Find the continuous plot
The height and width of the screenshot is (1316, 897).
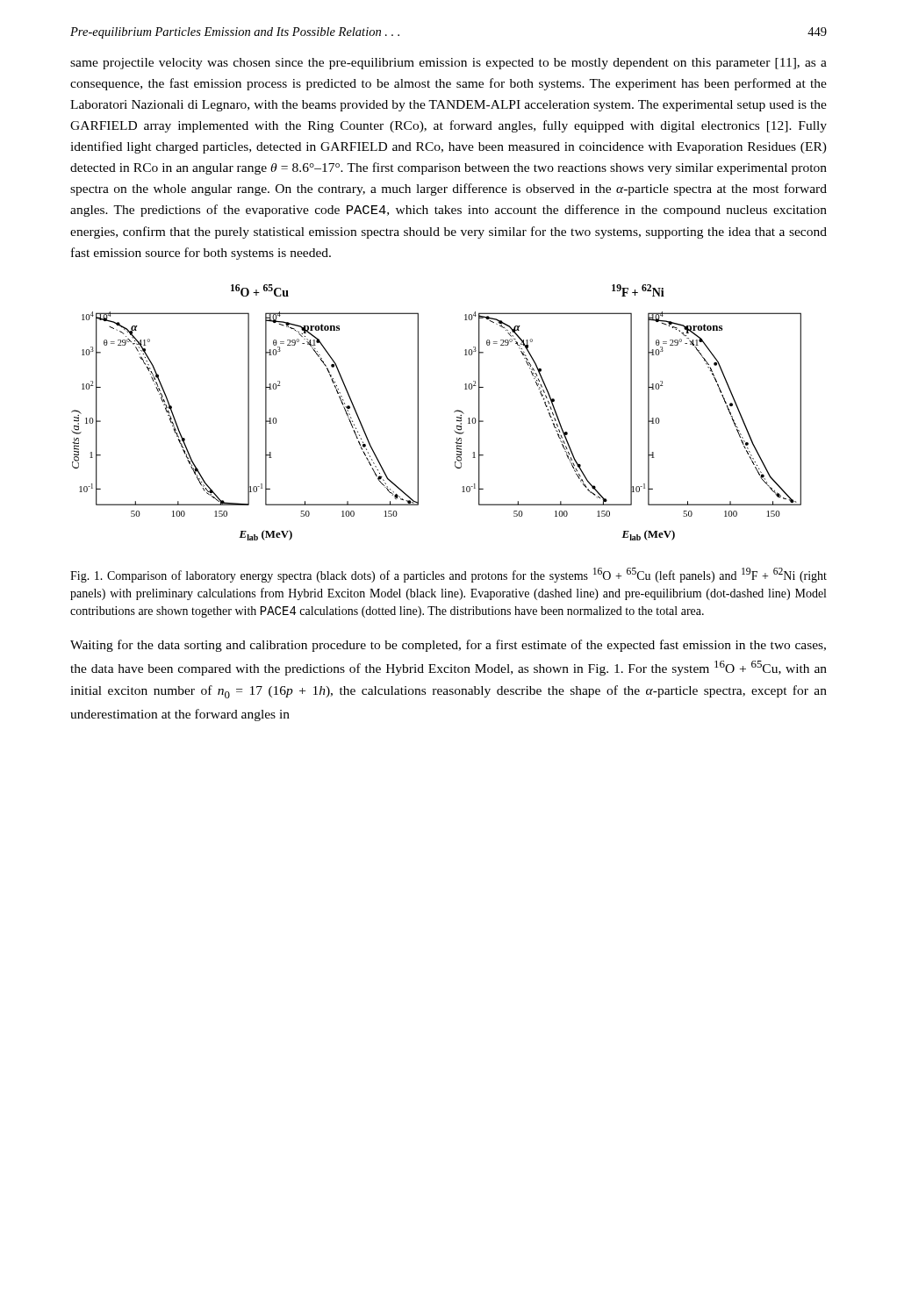[448, 420]
